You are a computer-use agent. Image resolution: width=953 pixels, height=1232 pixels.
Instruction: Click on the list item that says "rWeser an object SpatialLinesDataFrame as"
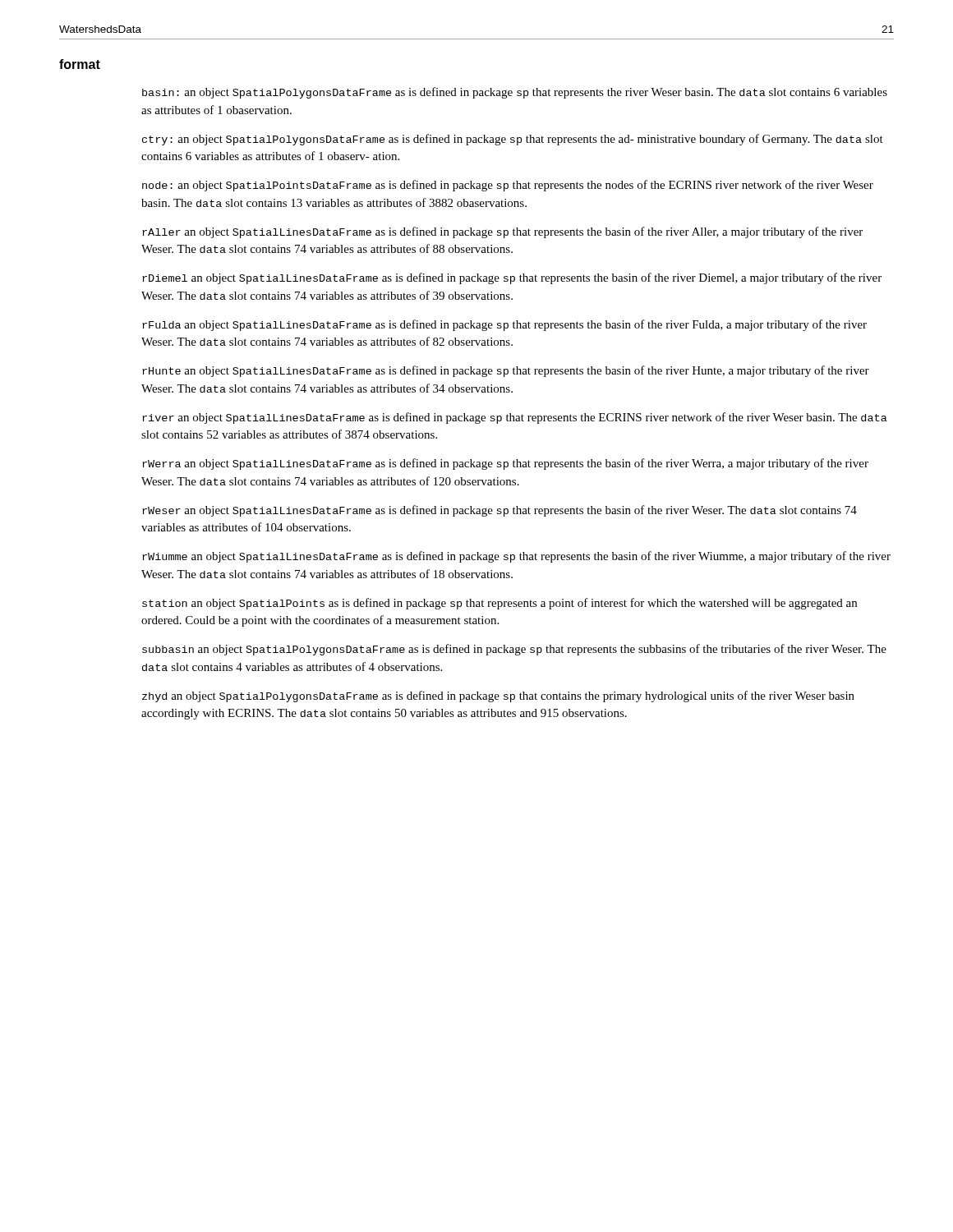(x=518, y=519)
